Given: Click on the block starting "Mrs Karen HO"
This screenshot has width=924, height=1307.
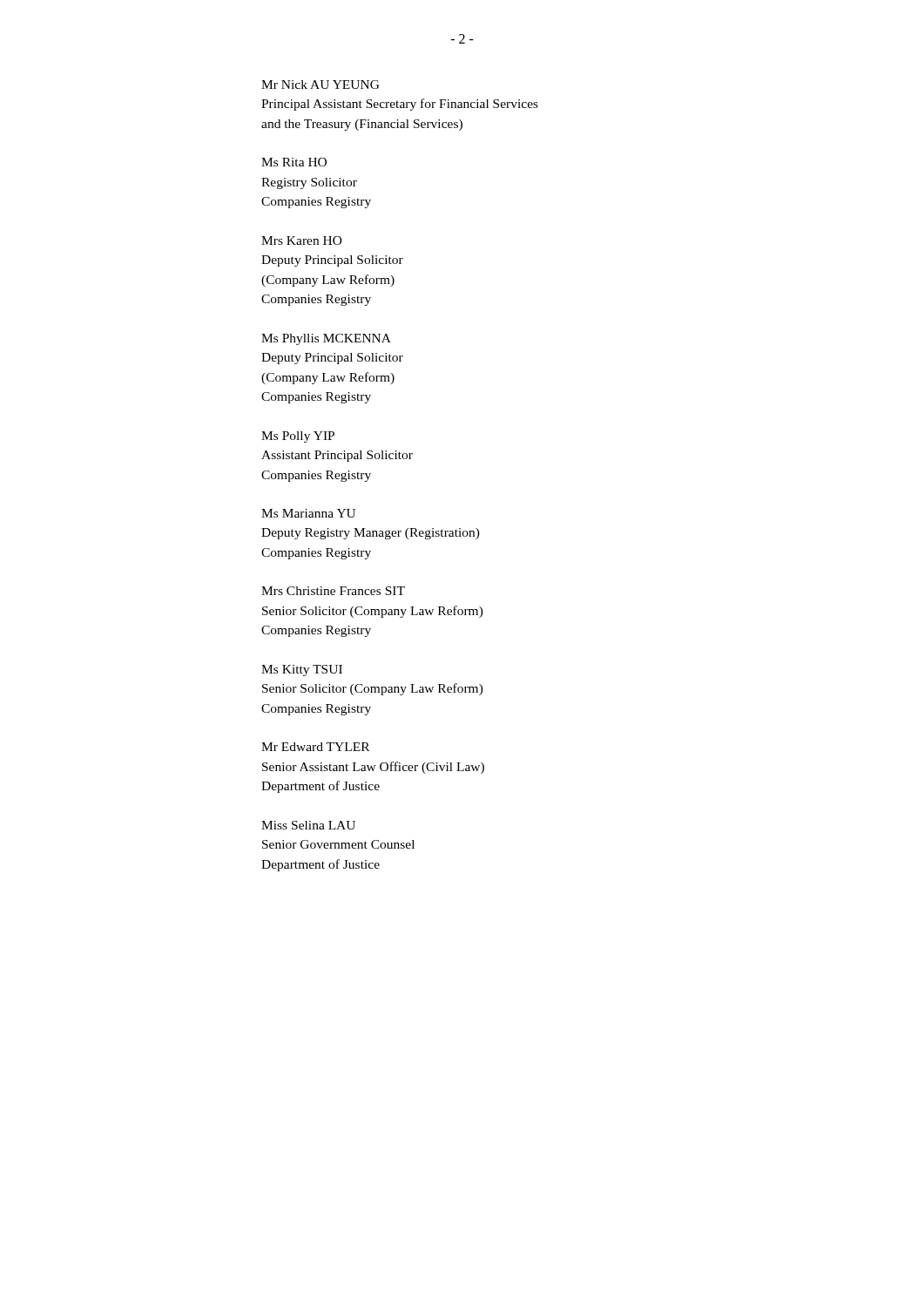Looking at the screenshot, I should (x=332, y=269).
